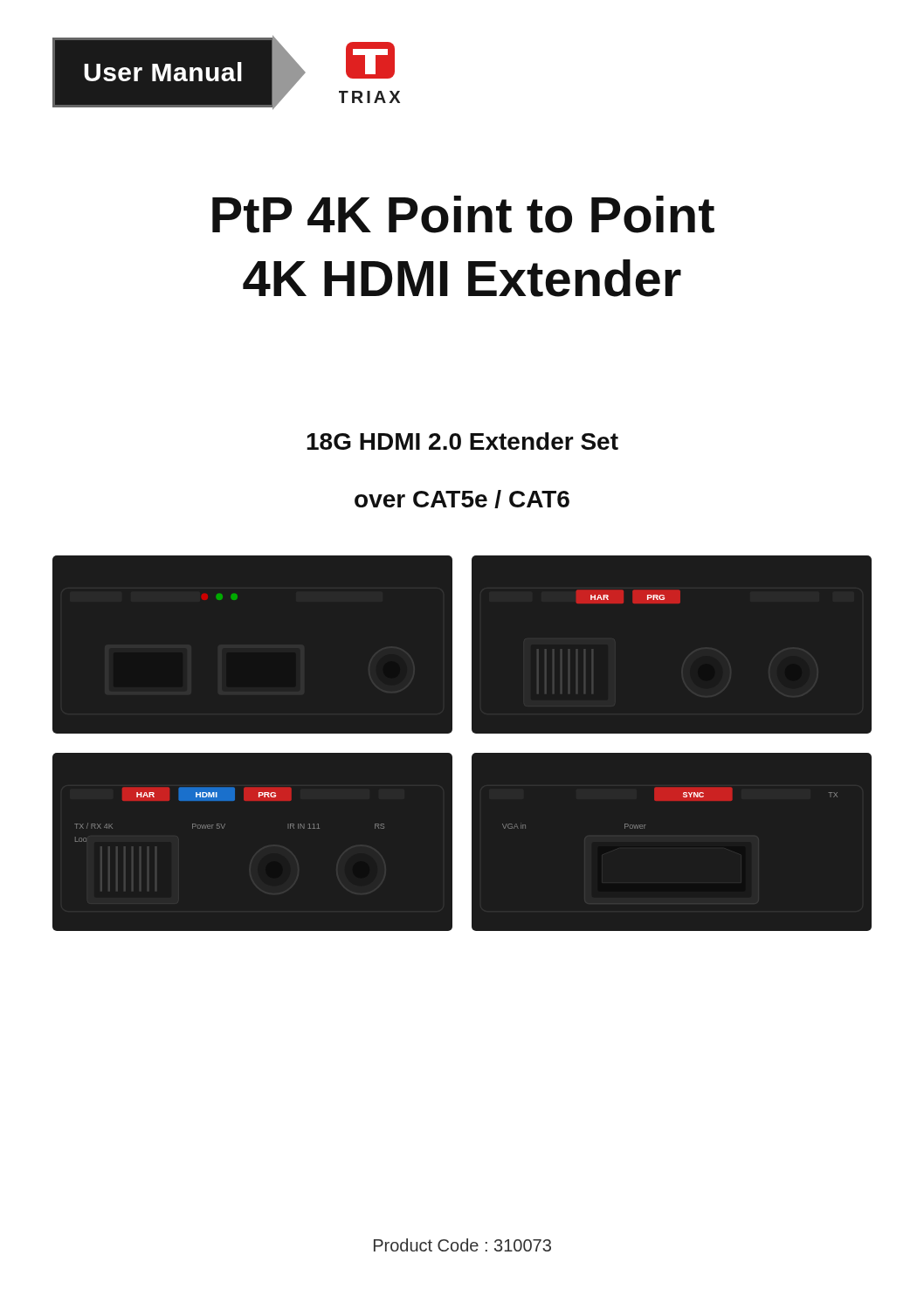This screenshot has height=1310, width=924.
Task: Find "PtP 4K Point to Point4K HDMI Extender" on this page
Action: 462,247
